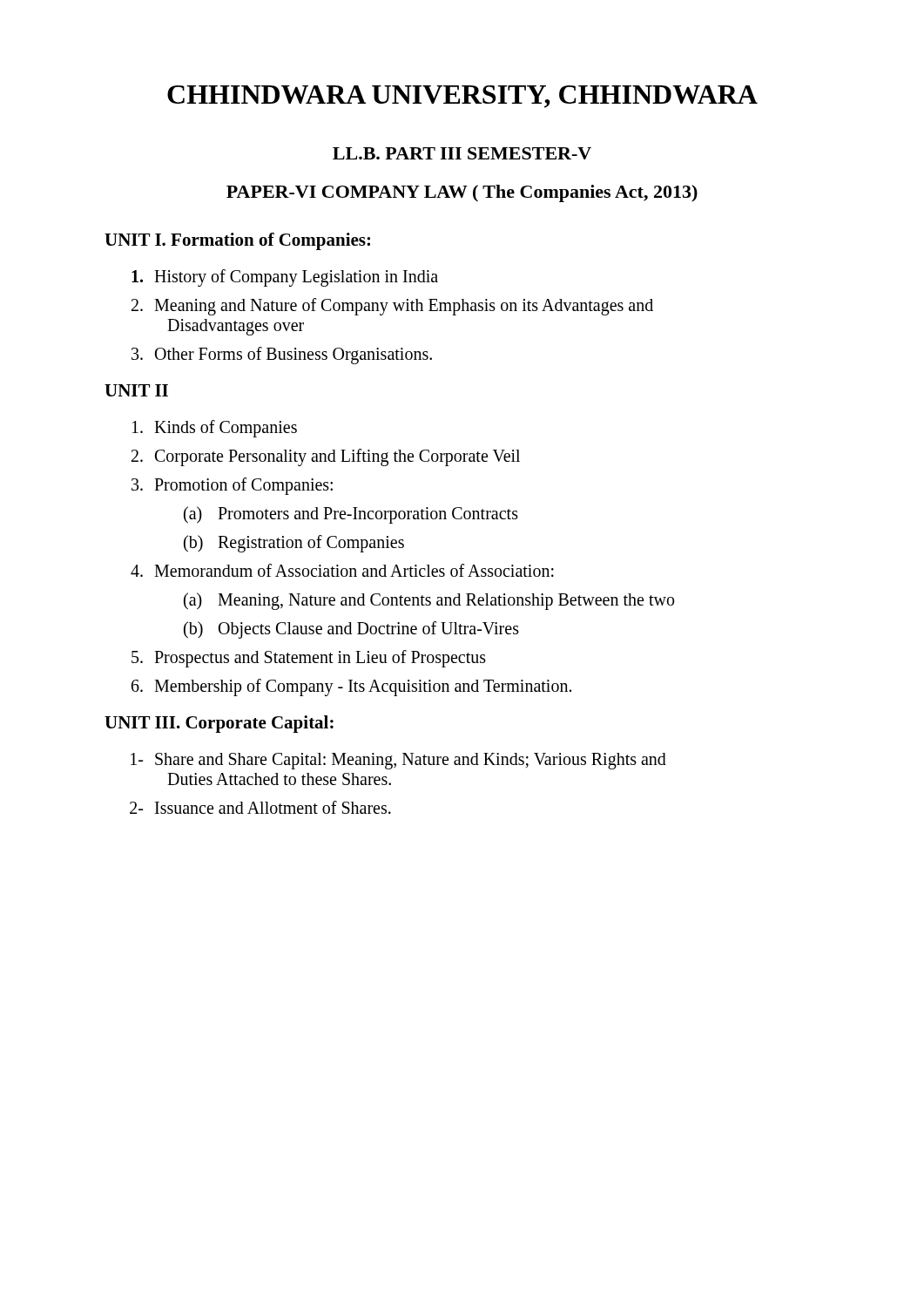This screenshot has height=1307, width=924.
Task: Locate the block starting "1- Share and Share Capital: Meaning, Nature and"
Action: pos(462,769)
